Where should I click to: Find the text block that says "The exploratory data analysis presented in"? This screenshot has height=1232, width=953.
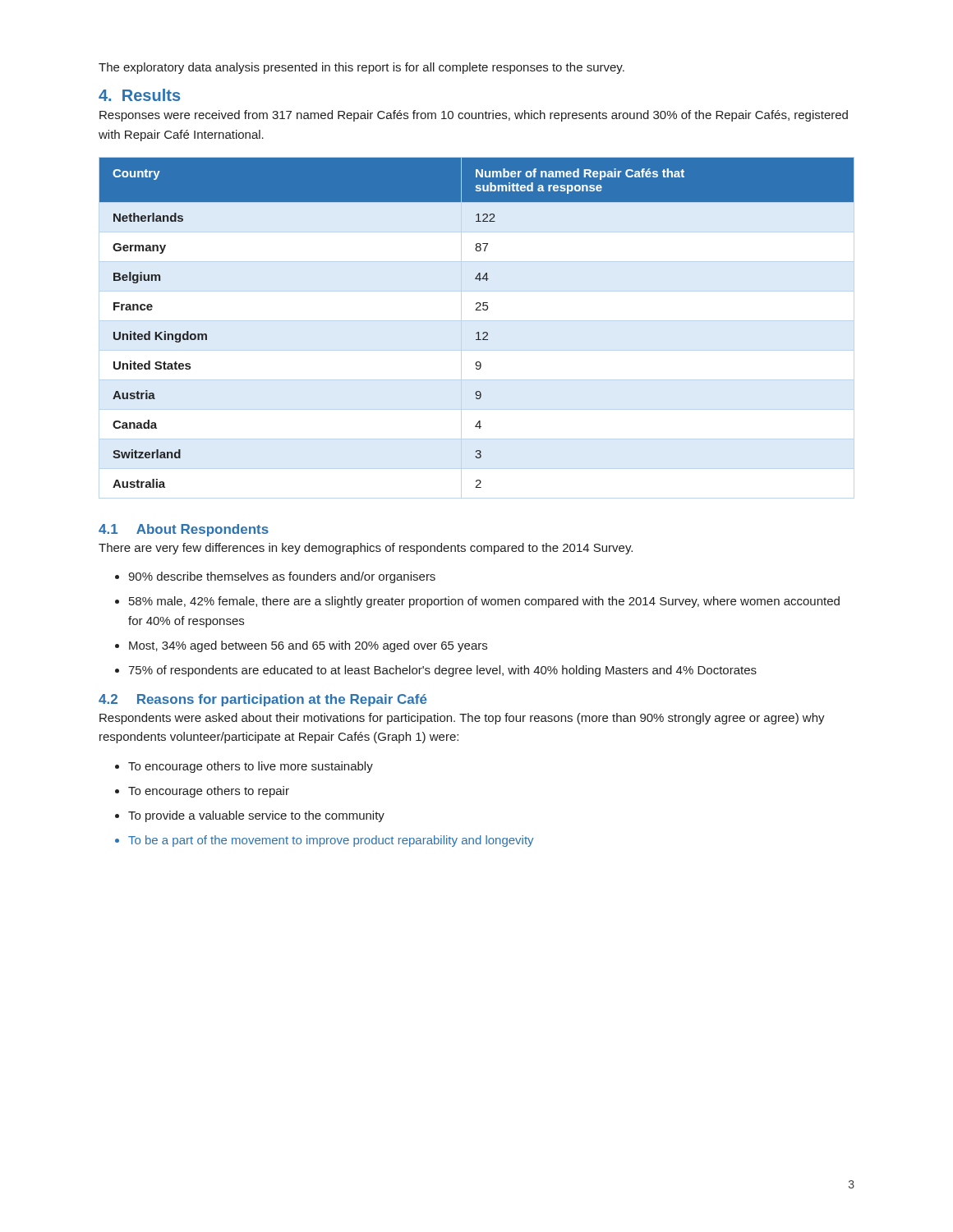pos(476,67)
